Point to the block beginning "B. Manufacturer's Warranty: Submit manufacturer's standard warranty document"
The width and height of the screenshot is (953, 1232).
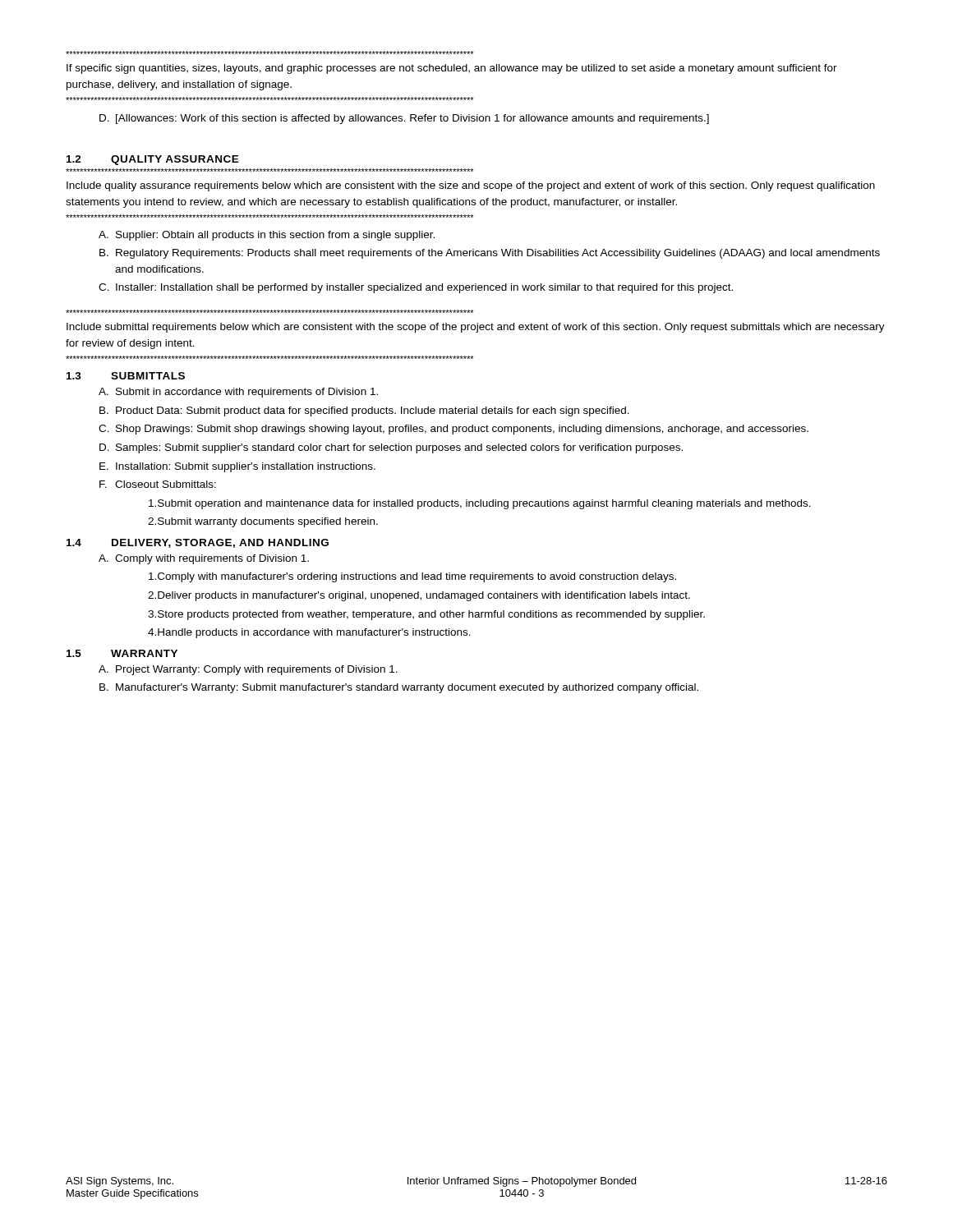coord(476,687)
